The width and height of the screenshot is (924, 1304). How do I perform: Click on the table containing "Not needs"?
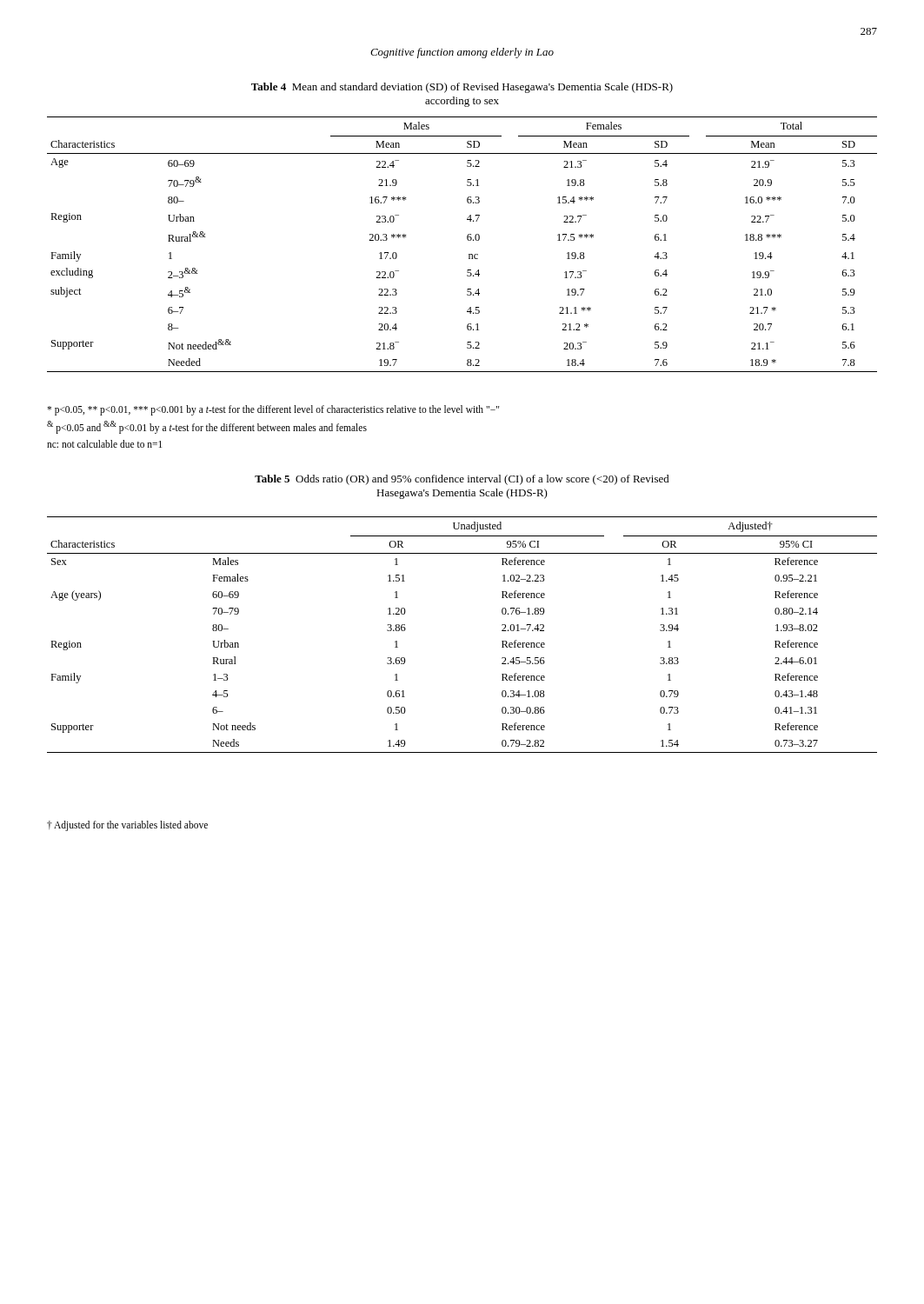(x=462, y=635)
